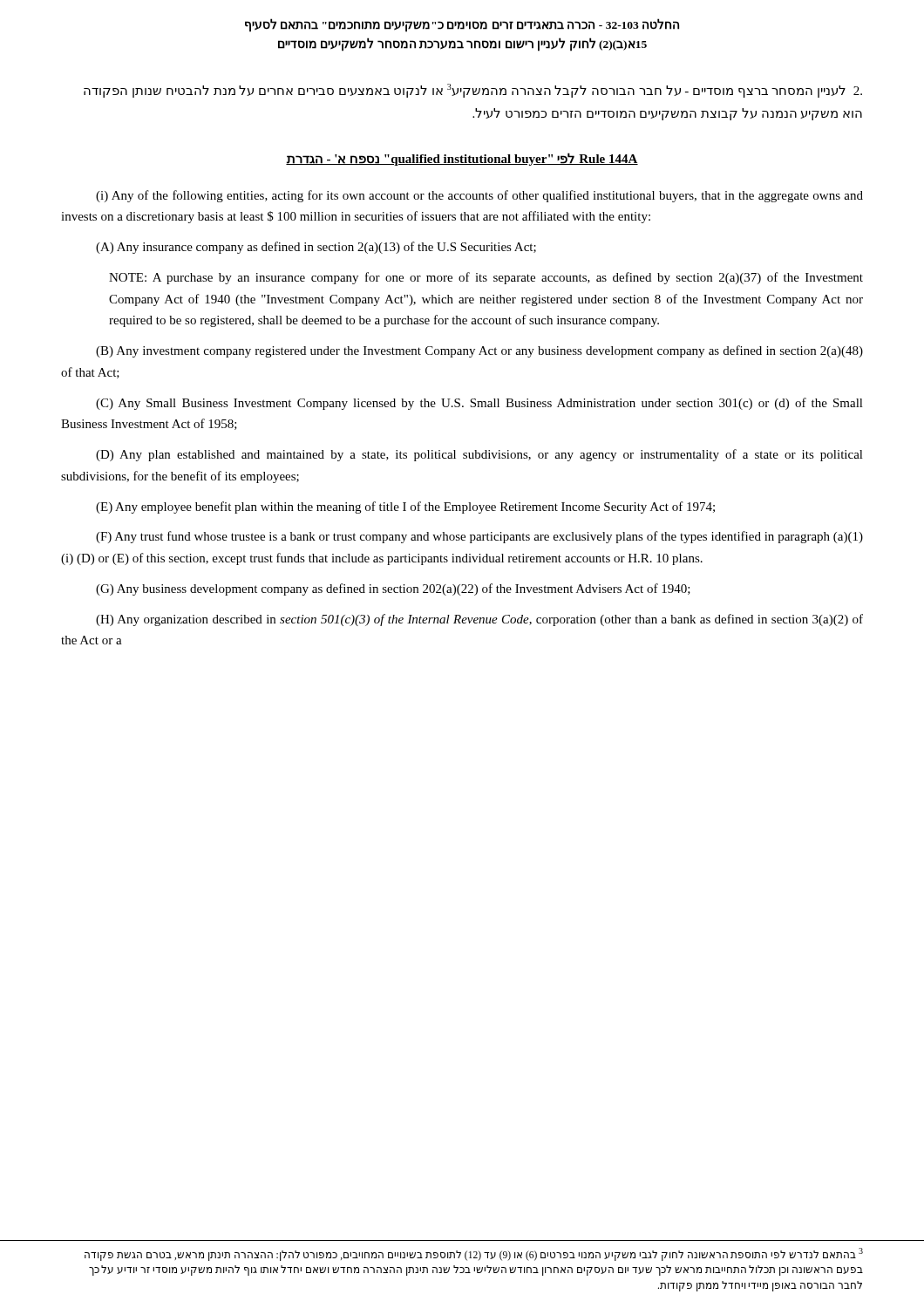Viewport: 924px width, 1308px height.
Task: Select a footnote
Action: 462,1269
